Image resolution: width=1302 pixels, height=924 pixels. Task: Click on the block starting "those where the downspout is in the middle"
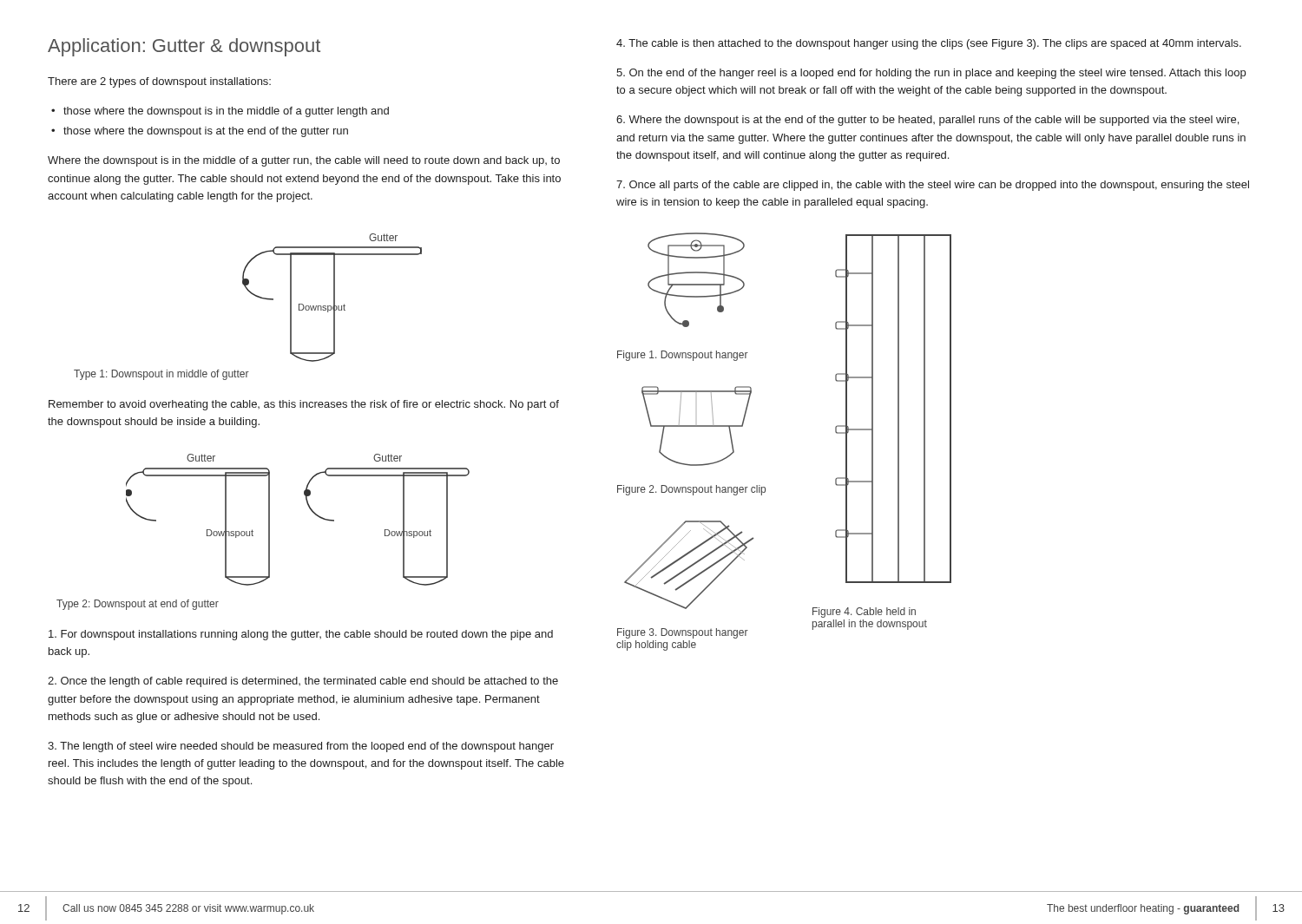pyautogui.click(x=226, y=111)
